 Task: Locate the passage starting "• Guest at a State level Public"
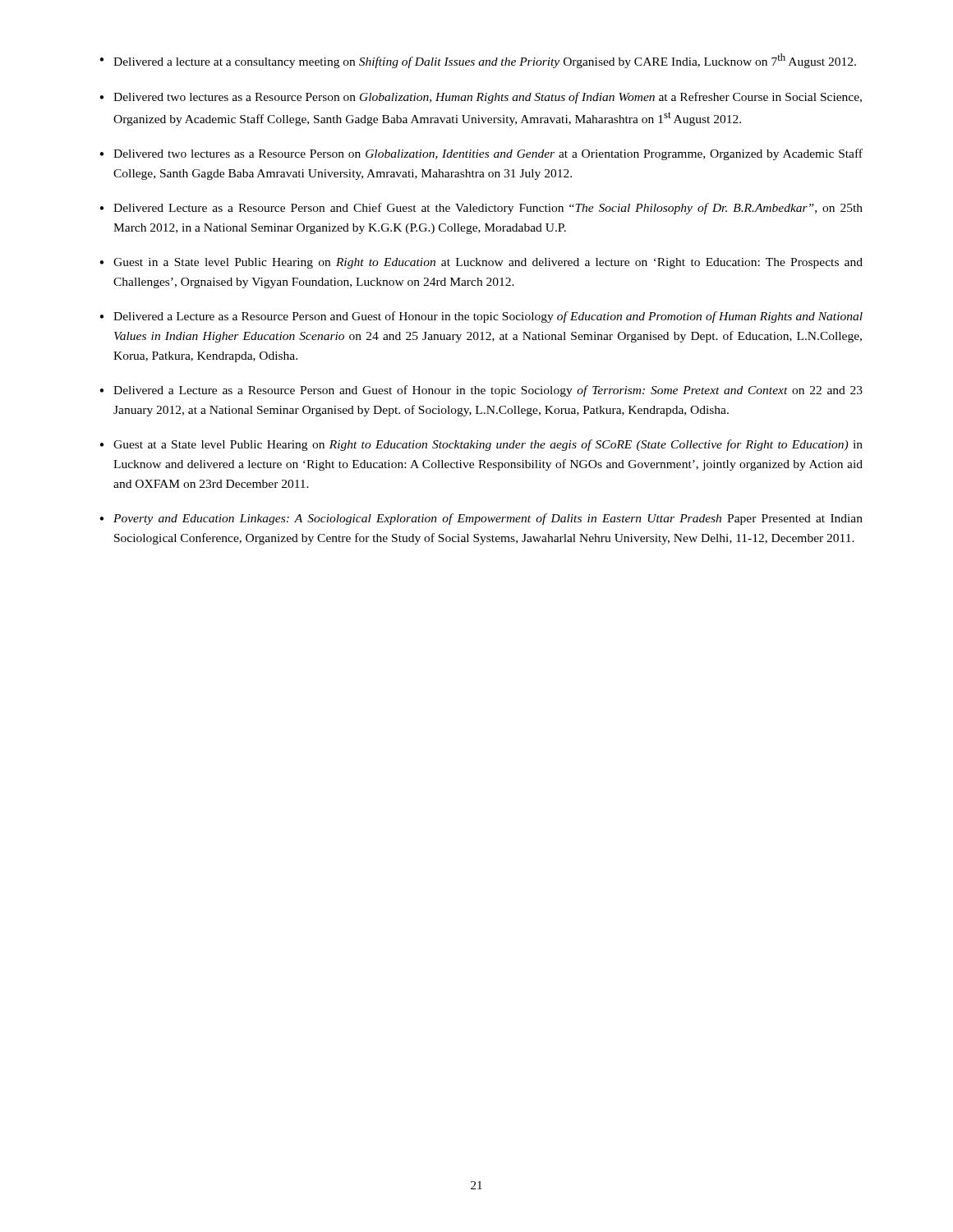click(476, 464)
